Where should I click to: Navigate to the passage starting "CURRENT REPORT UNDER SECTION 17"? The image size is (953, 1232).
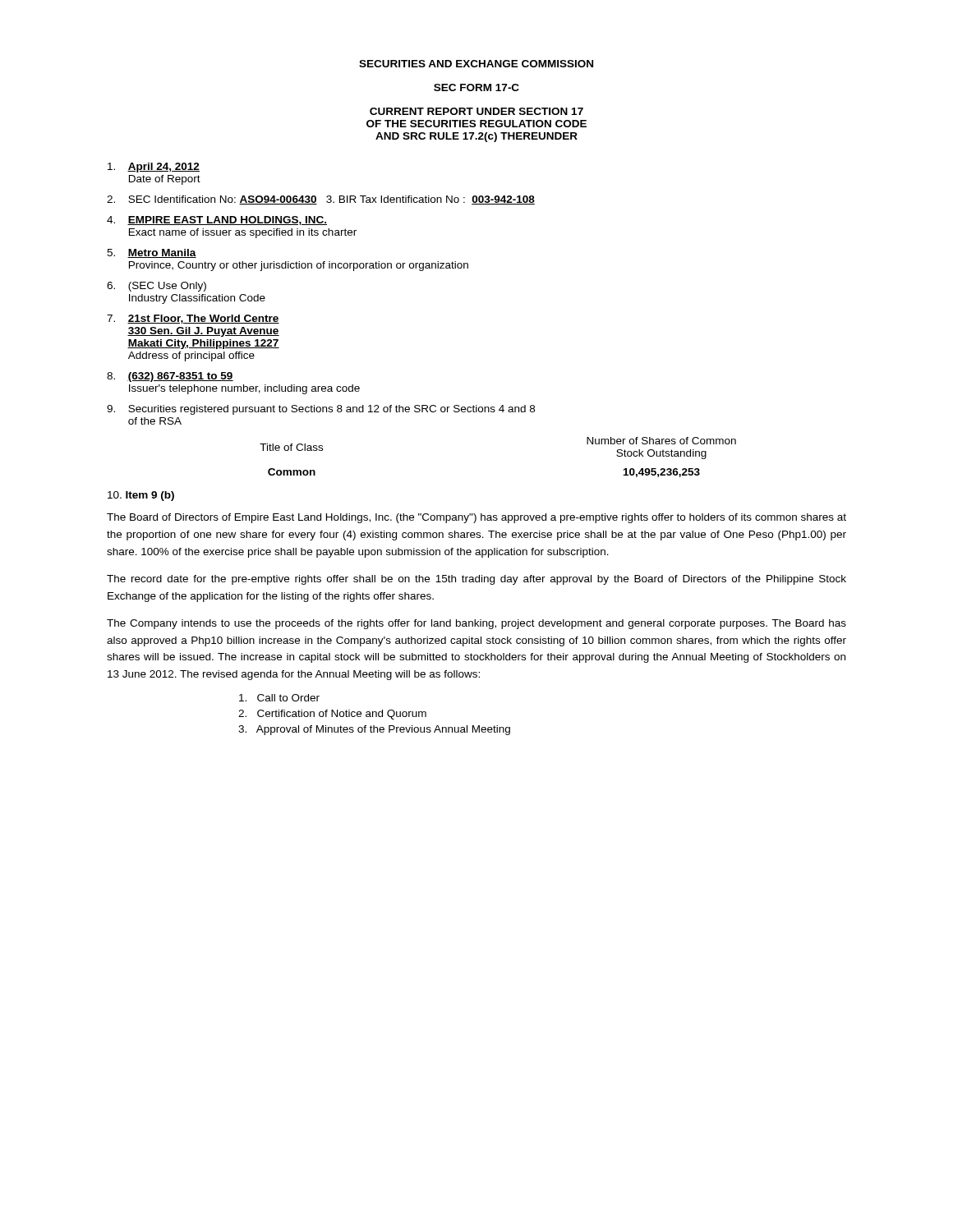tap(476, 124)
